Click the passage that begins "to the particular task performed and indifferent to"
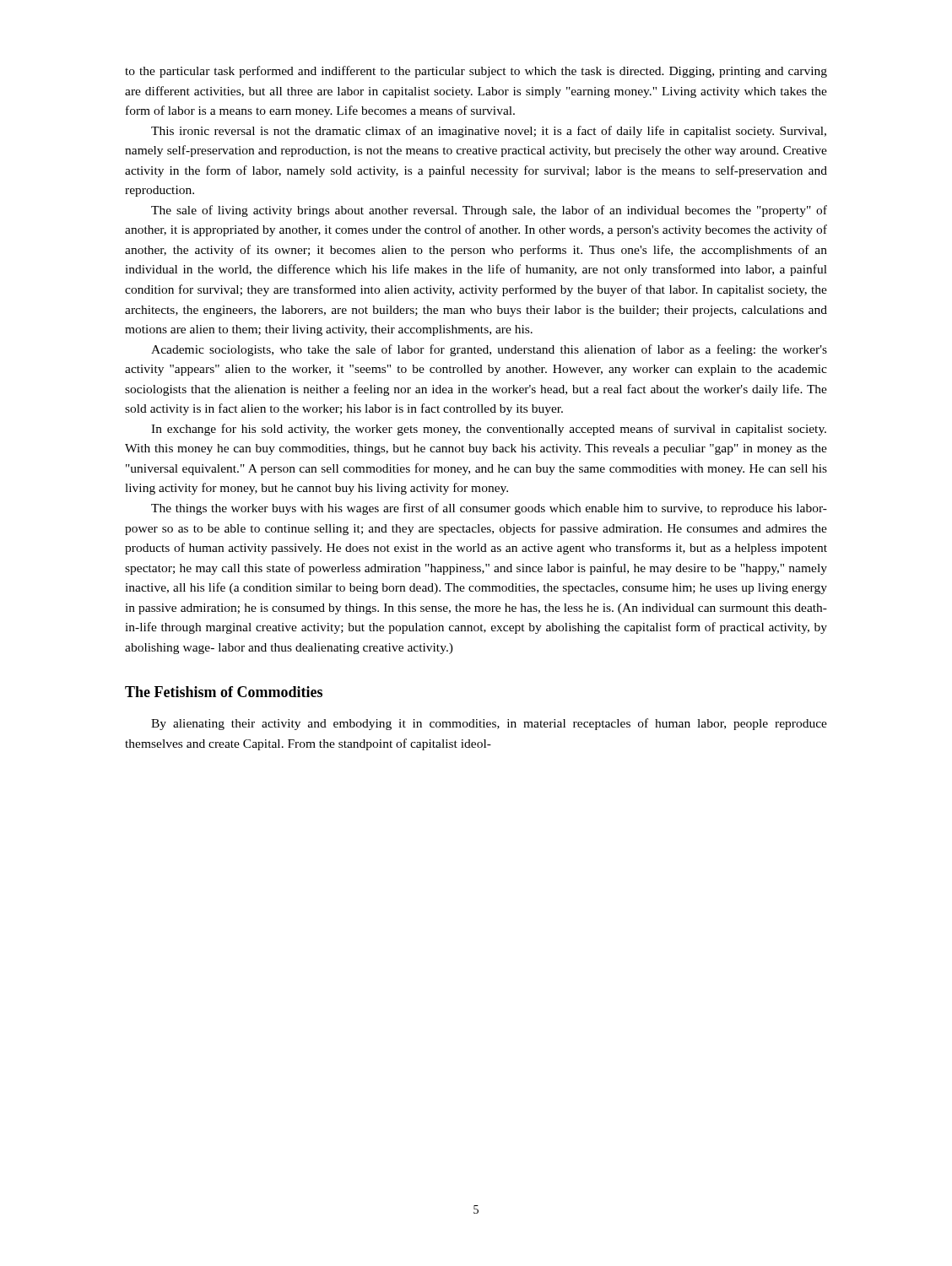This screenshot has height=1266, width=952. coord(476,359)
